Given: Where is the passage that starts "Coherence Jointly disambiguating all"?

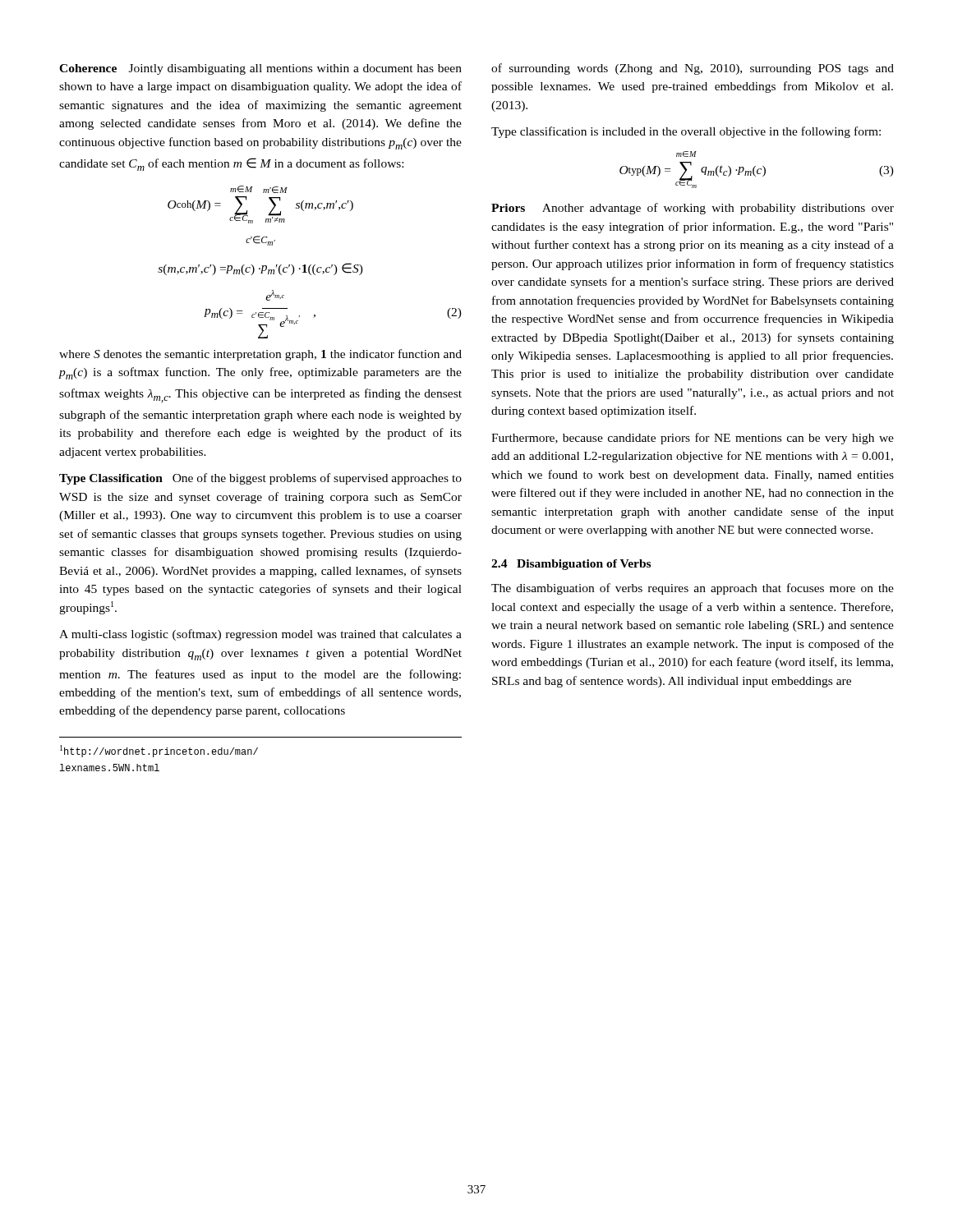Looking at the screenshot, I should pos(260,117).
